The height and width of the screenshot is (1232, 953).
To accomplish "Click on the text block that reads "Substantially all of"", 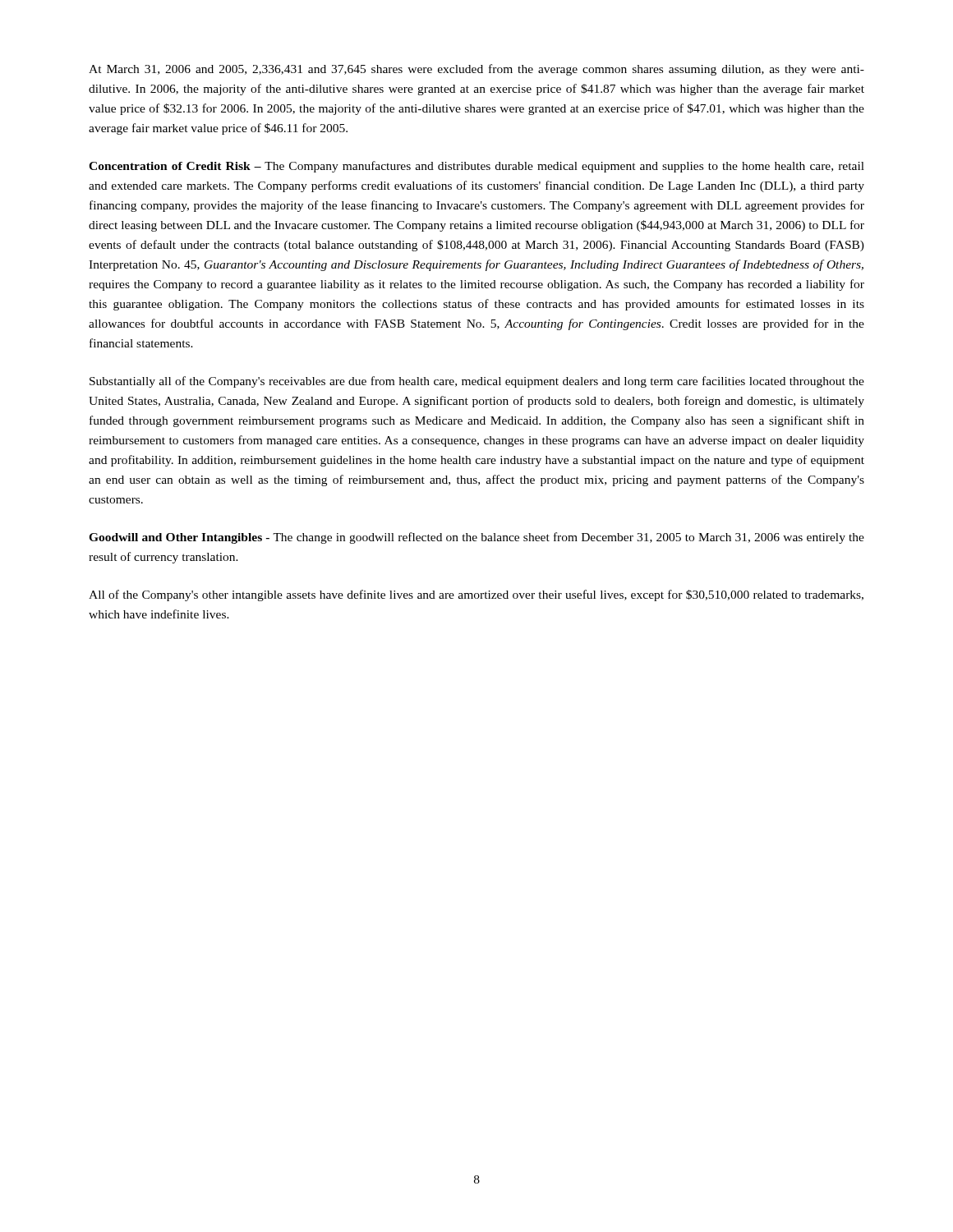I will pyautogui.click(x=476, y=440).
